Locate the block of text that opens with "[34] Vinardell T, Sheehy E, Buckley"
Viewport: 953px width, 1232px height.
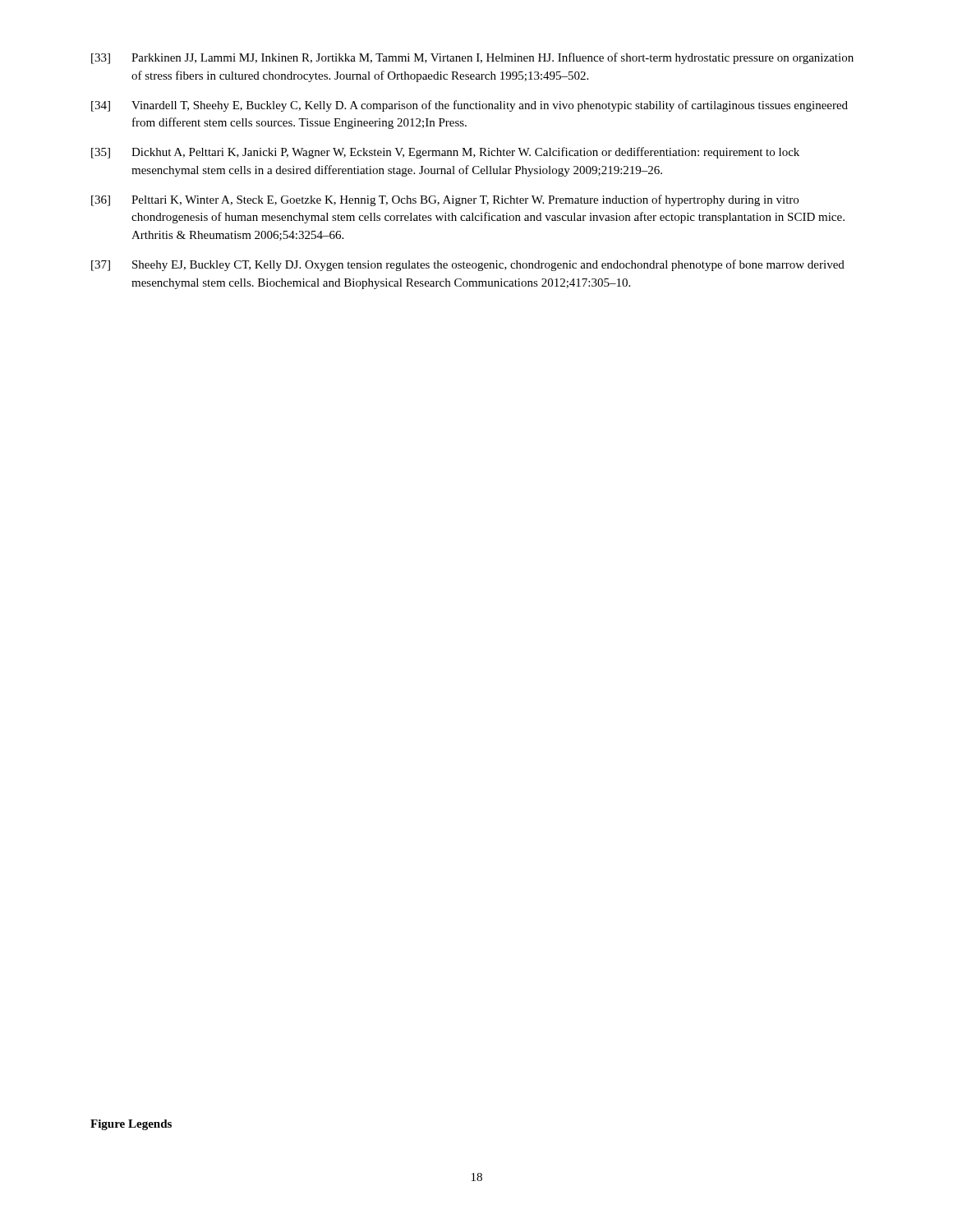476,114
